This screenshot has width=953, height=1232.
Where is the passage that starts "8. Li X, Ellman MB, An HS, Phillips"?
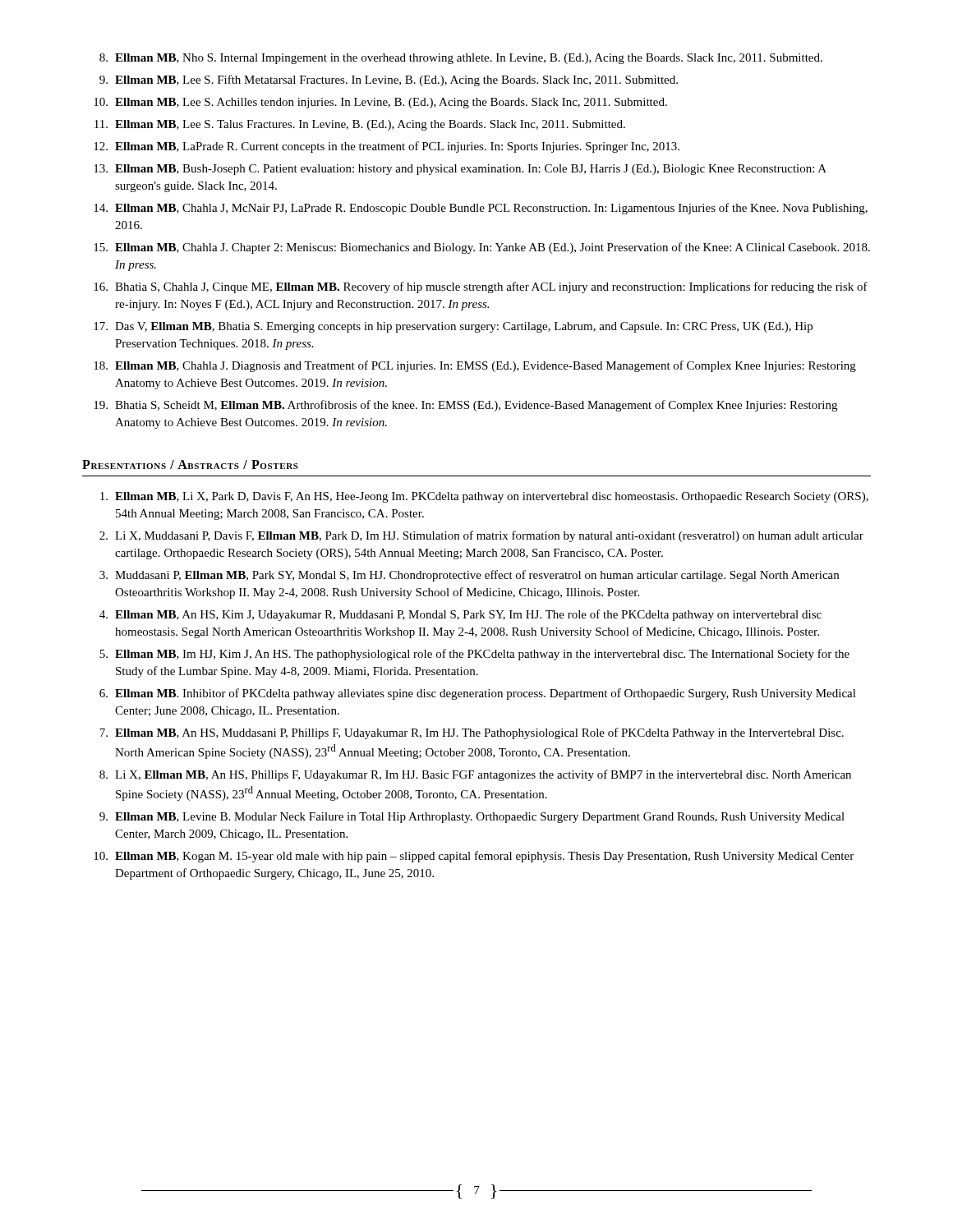coord(476,785)
